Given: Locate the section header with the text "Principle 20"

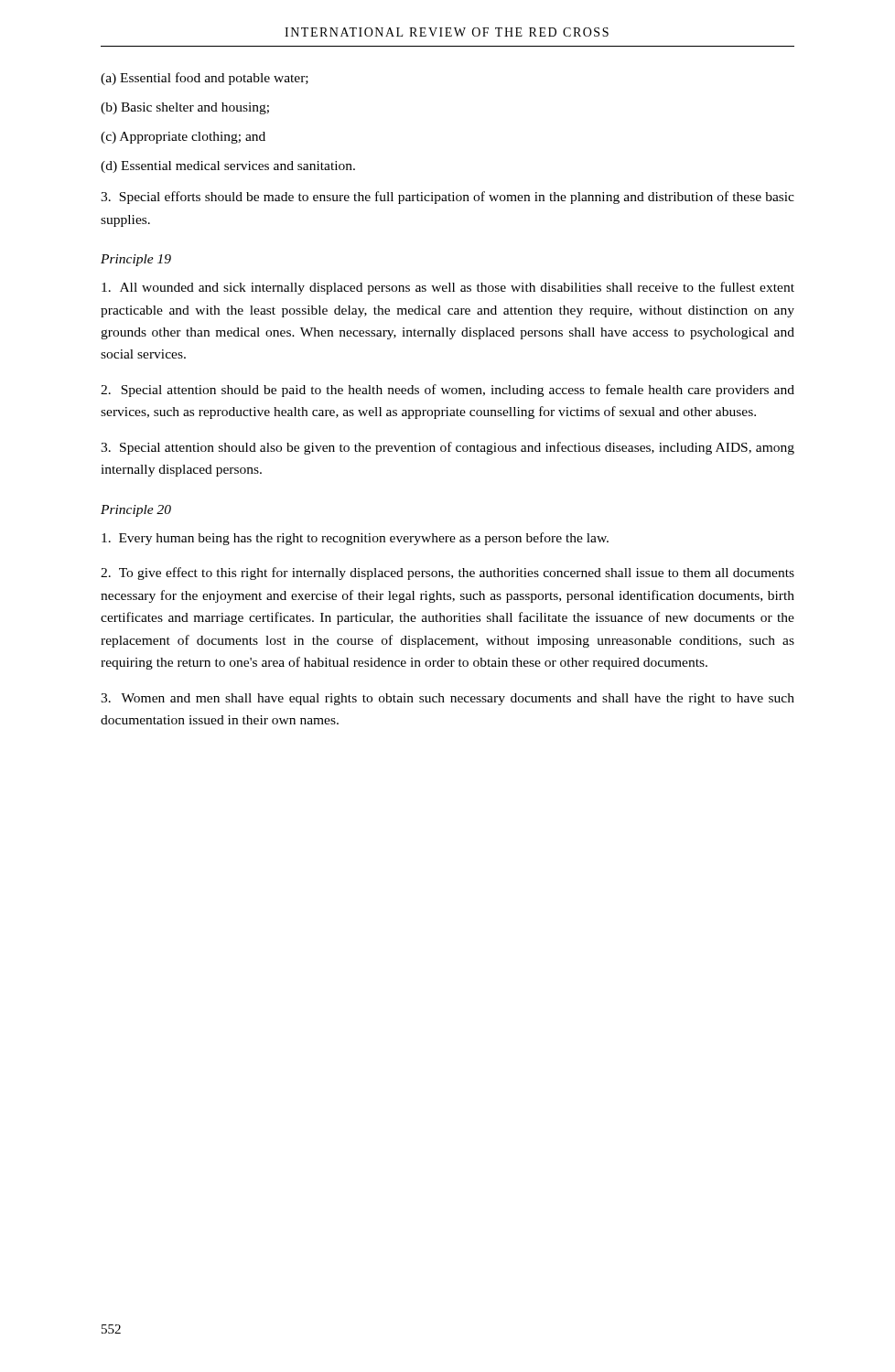Looking at the screenshot, I should pos(136,509).
